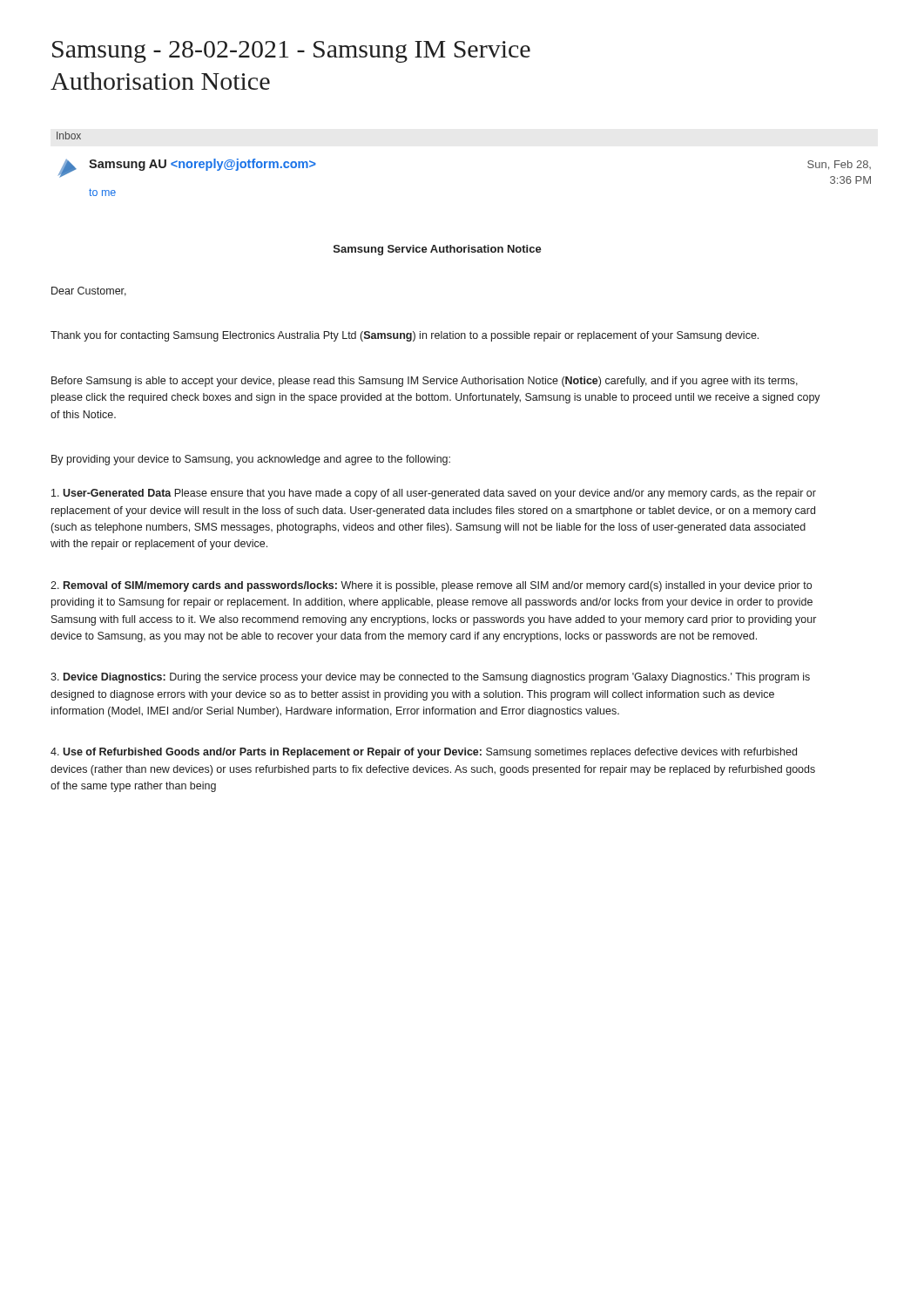Select the text that says "Sun, Feb 28,3:36 PM"
The image size is (924, 1307).
(x=839, y=172)
